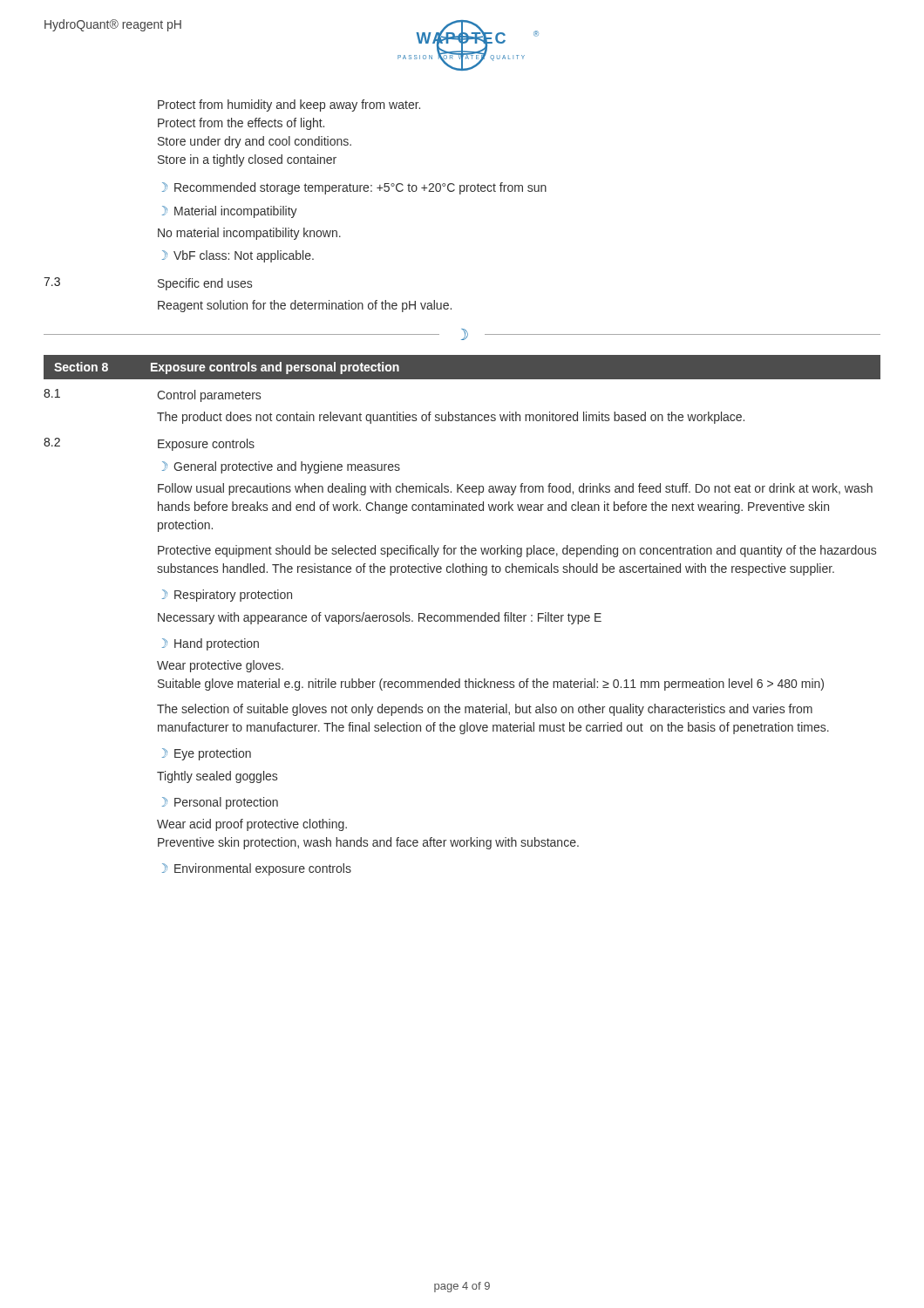Where is the section header that starts "Section 8 Exposure"?

[x=227, y=367]
